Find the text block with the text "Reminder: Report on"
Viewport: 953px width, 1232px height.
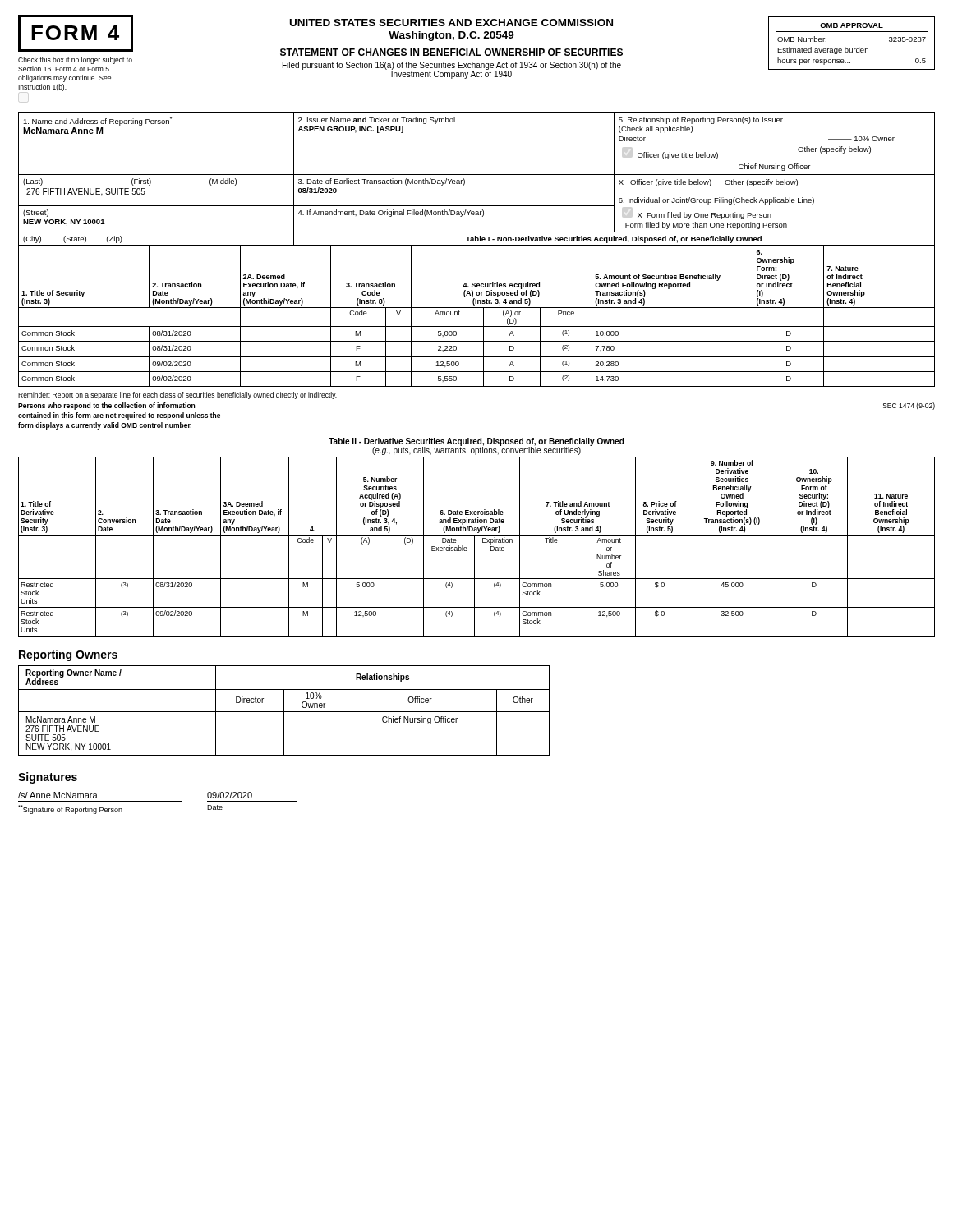178,395
